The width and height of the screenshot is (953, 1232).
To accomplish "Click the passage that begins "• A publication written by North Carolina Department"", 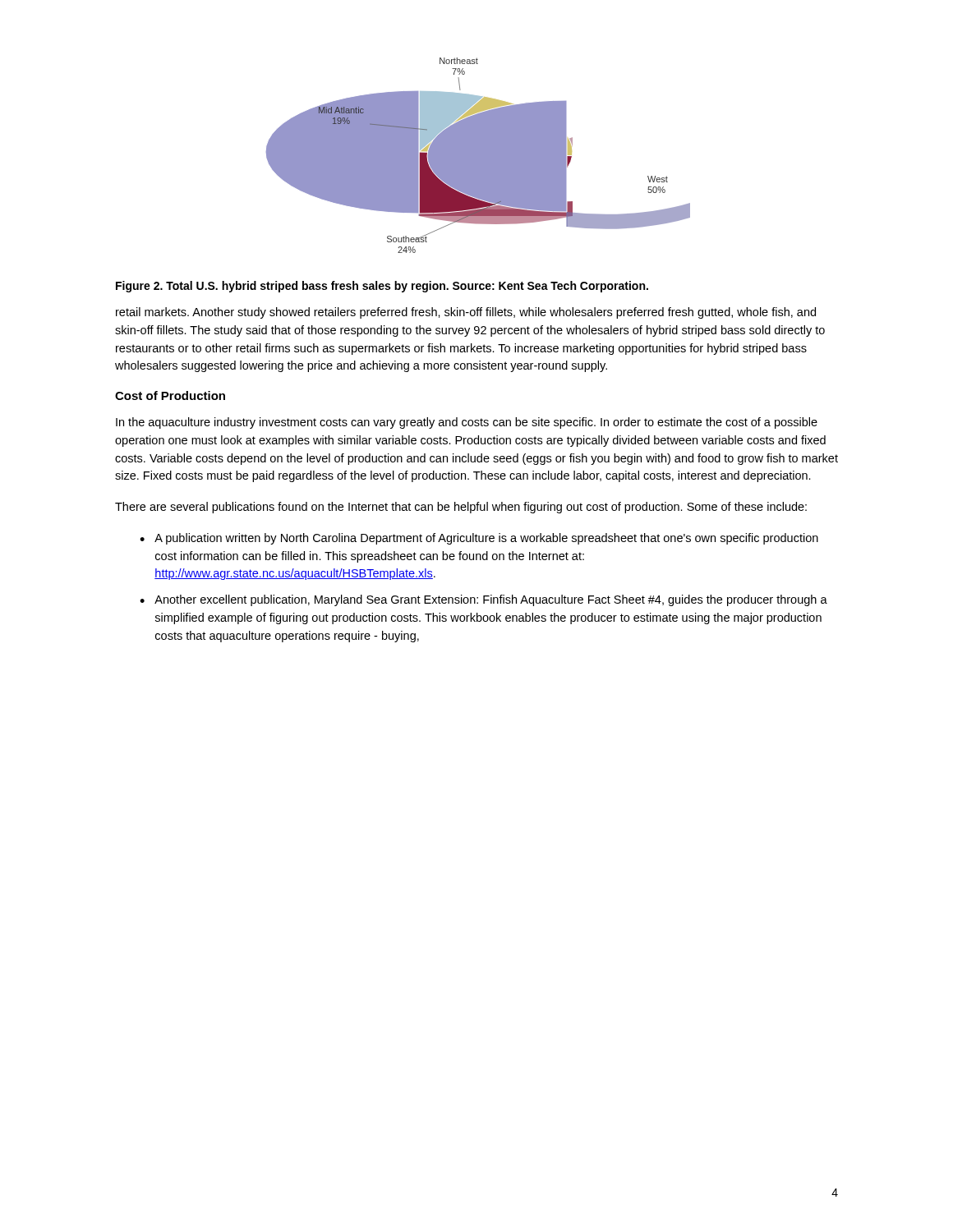I will [489, 556].
